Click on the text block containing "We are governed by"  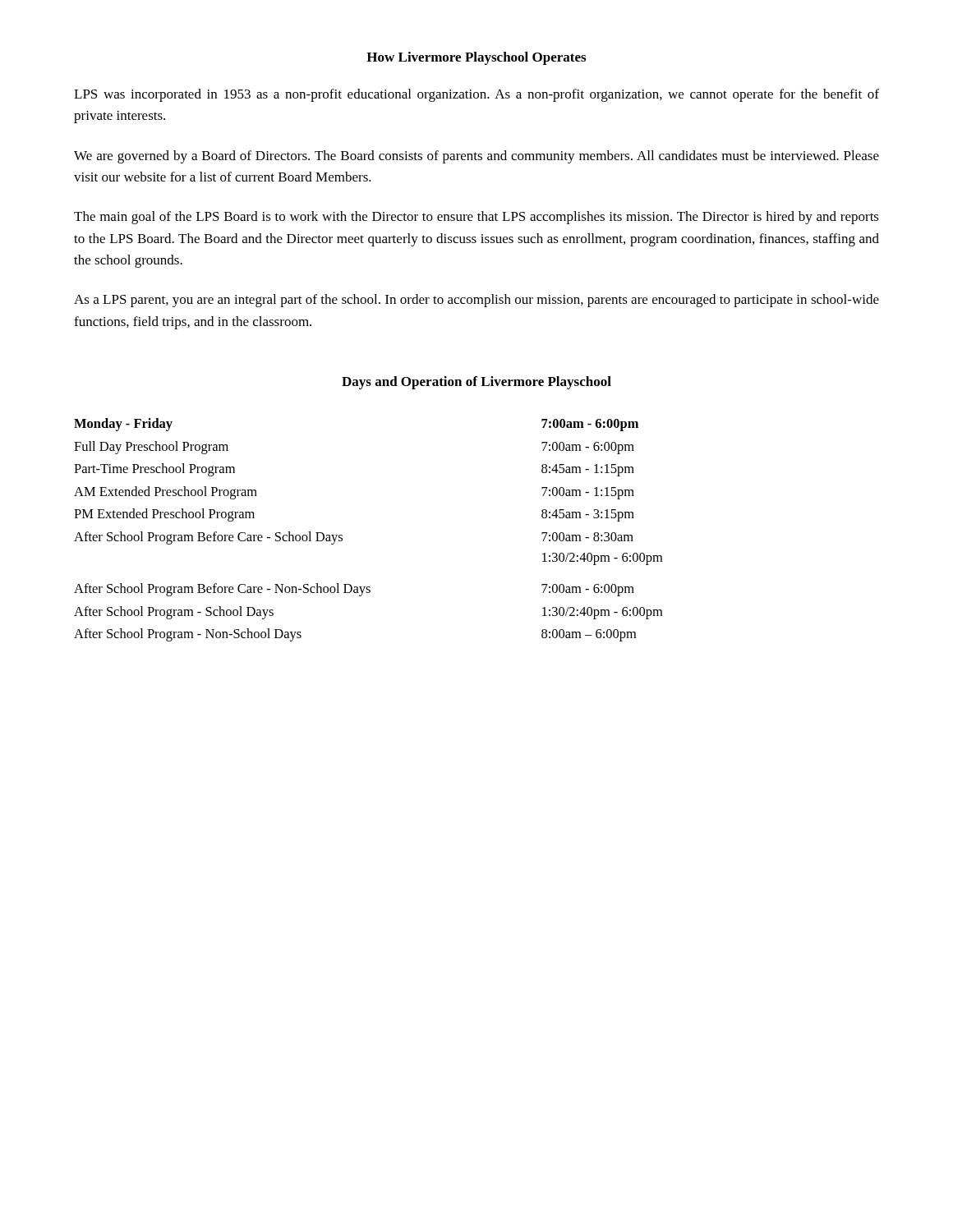476,166
